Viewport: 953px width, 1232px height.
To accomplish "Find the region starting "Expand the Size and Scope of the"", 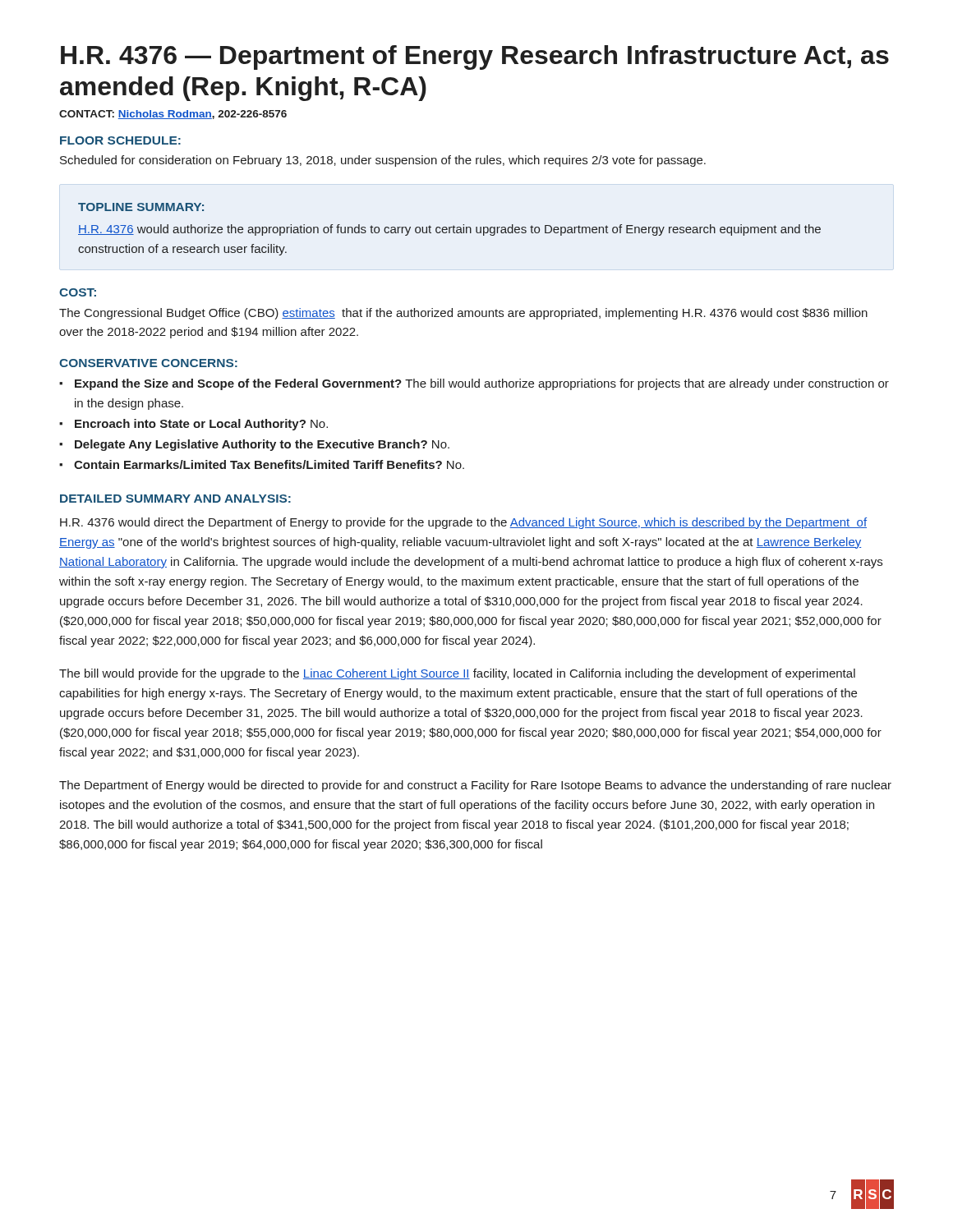I will pos(481,393).
